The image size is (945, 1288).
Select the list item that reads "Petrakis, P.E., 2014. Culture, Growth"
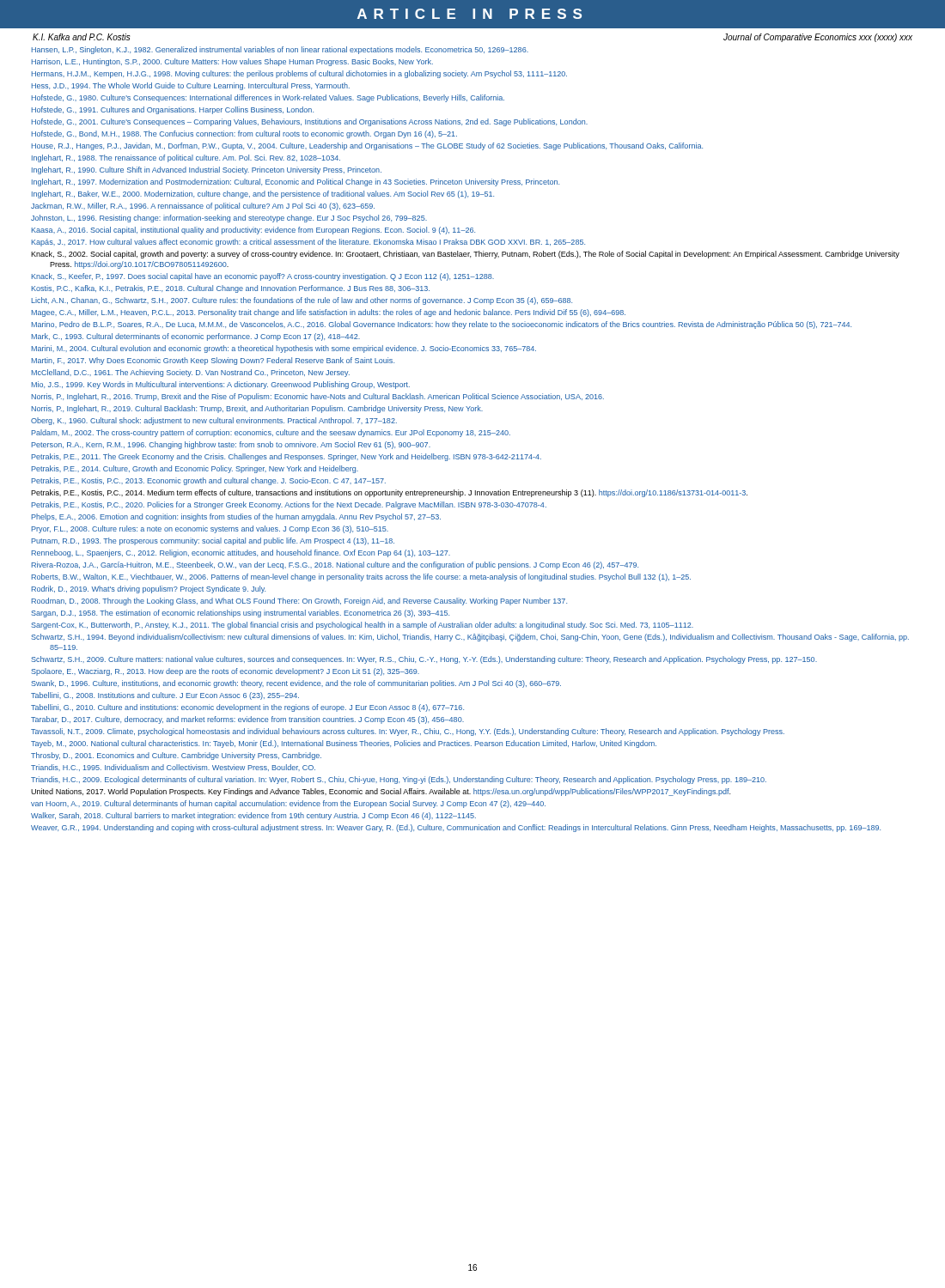[195, 469]
